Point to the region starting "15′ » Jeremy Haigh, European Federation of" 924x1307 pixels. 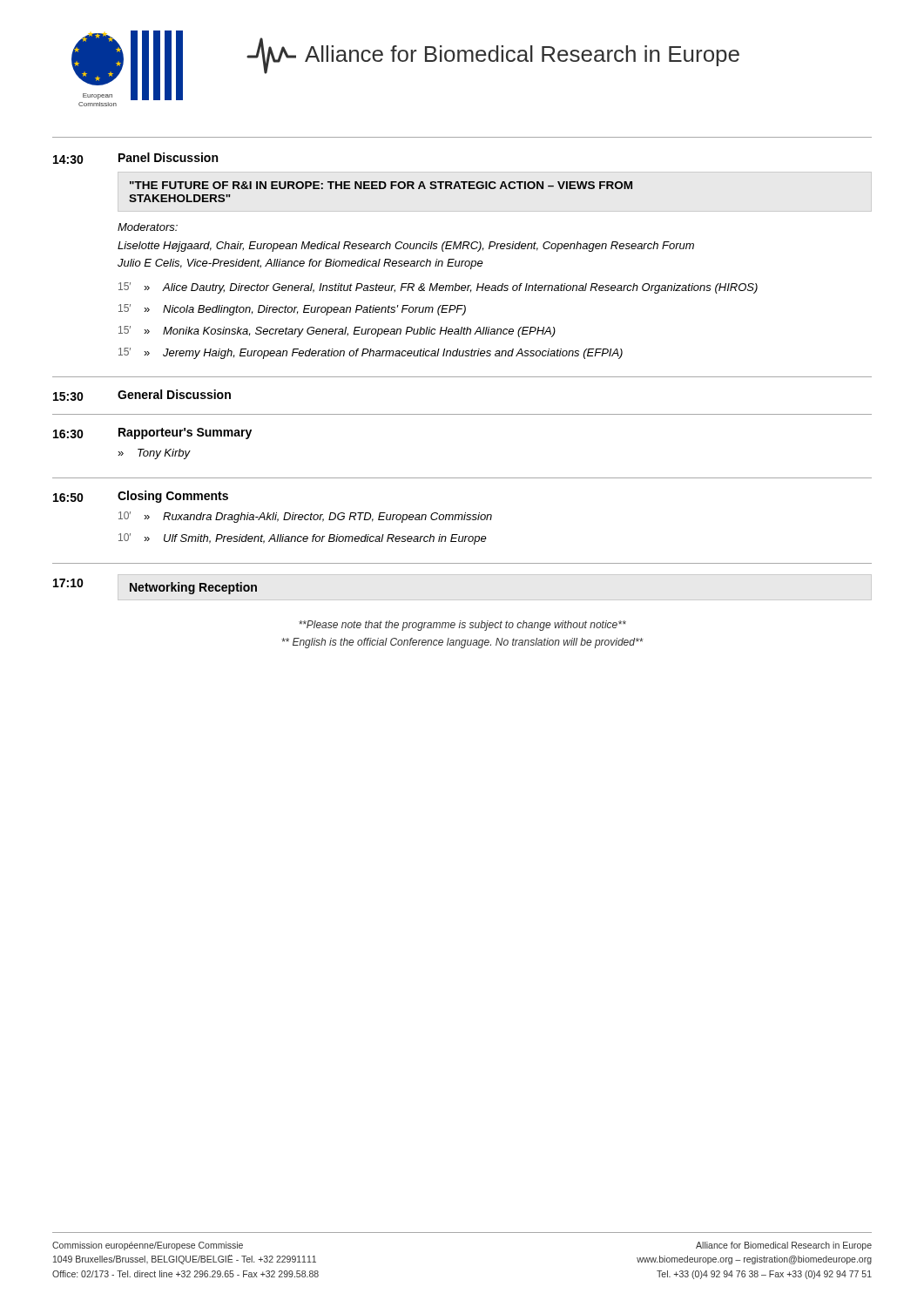coord(495,353)
